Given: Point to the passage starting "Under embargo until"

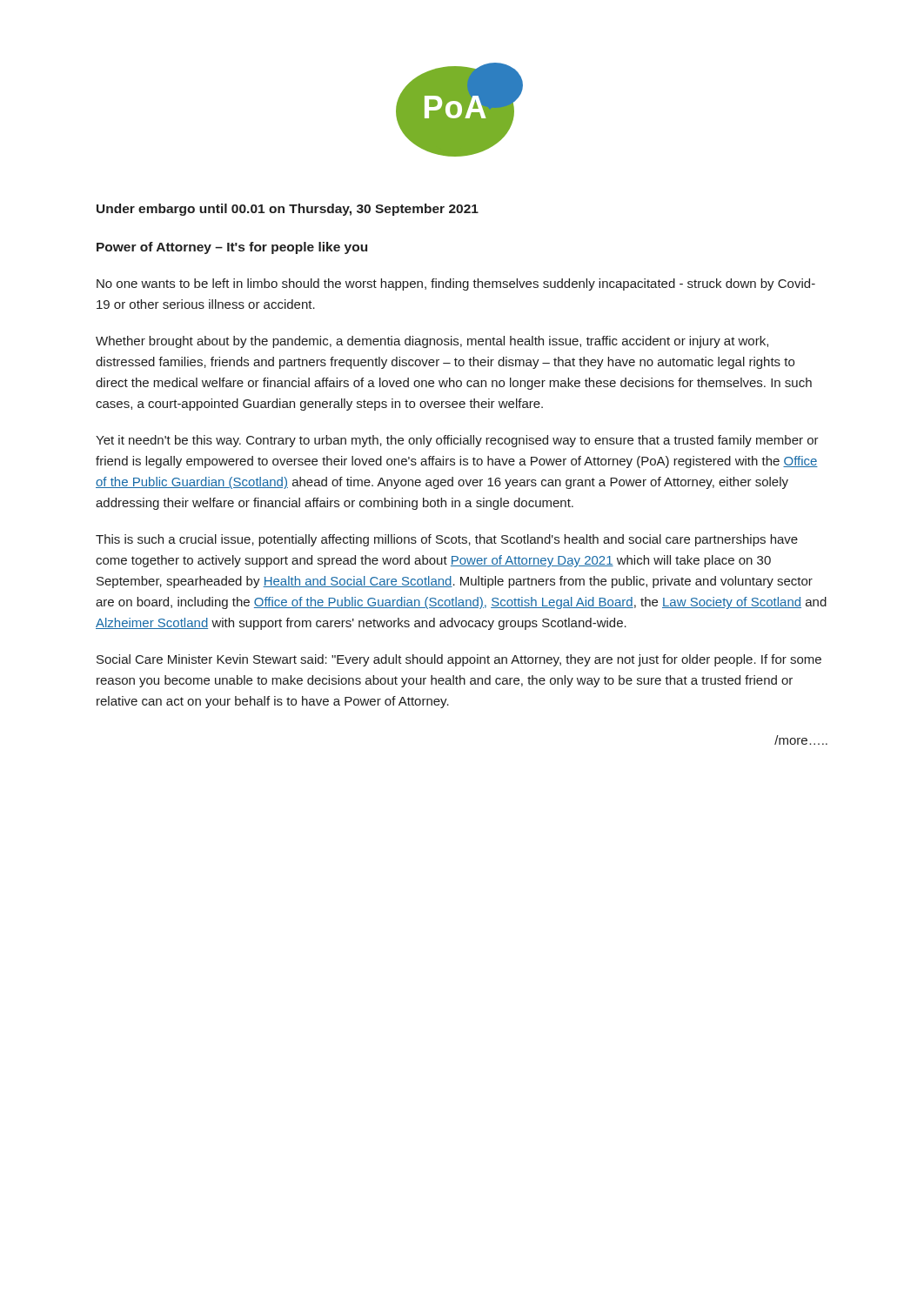Looking at the screenshot, I should pos(287,208).
